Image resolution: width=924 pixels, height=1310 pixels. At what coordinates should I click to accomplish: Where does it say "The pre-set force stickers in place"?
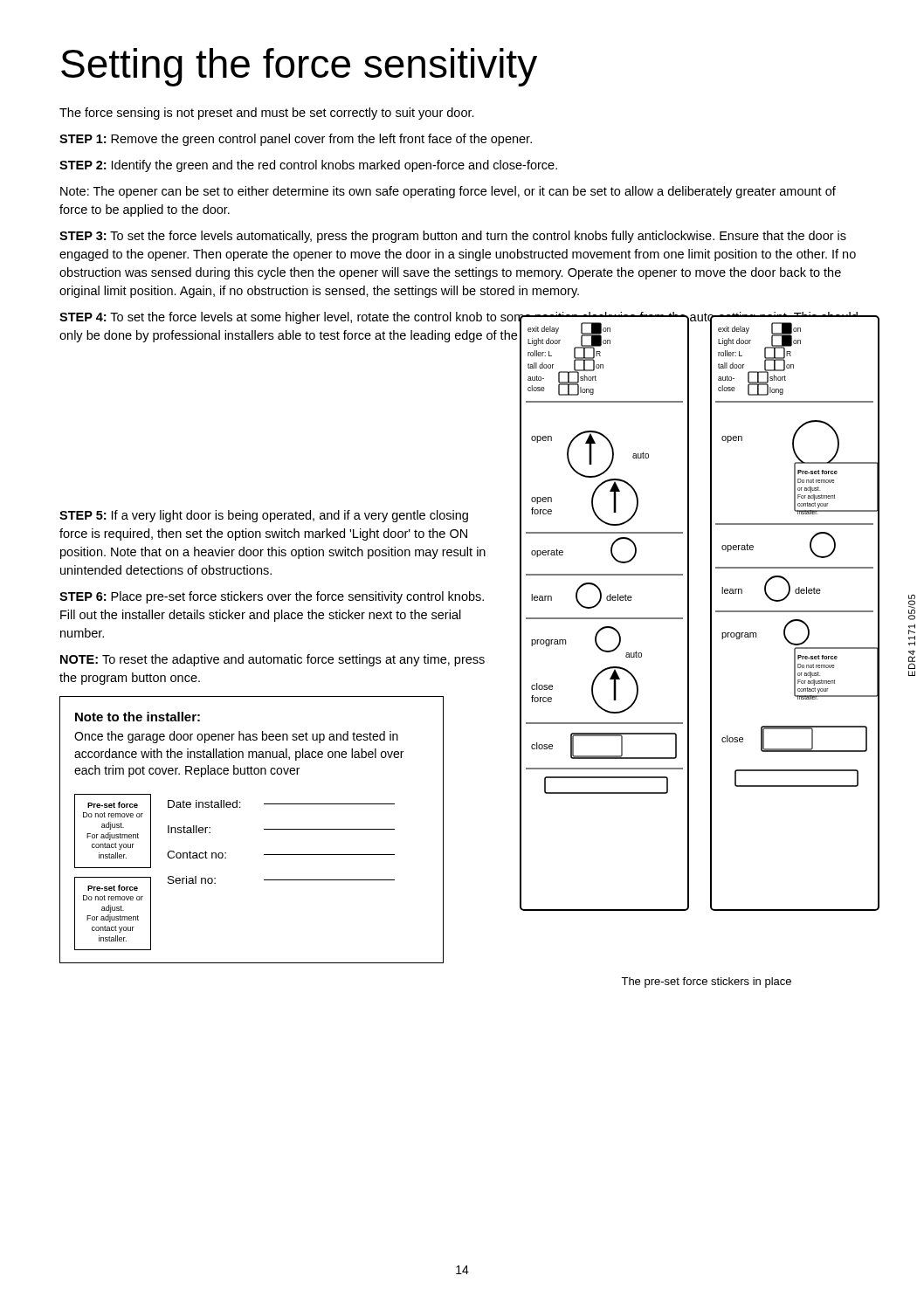click(x=707, y=981)
